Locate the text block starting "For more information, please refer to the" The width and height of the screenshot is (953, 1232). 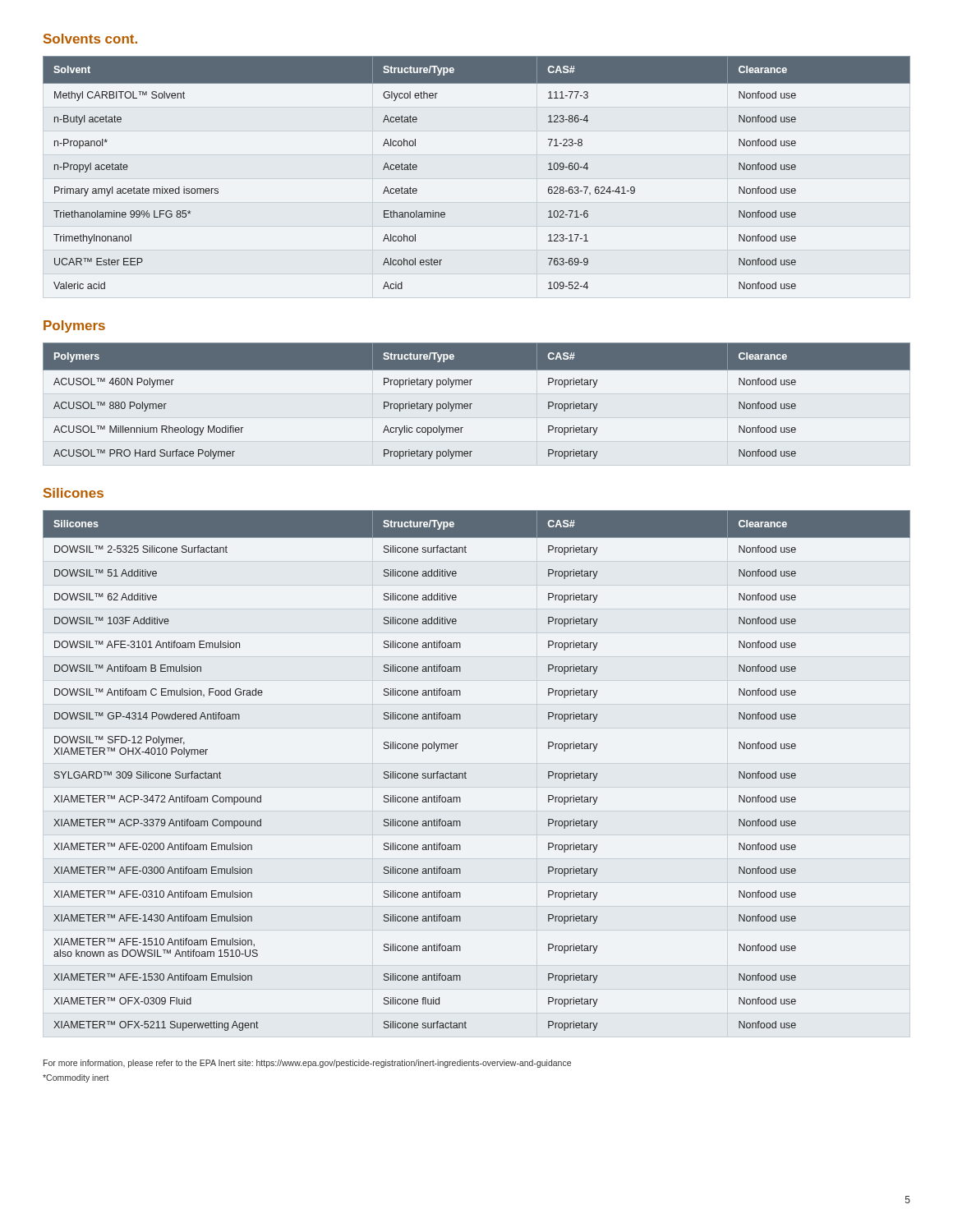[x=307, y=1063]
